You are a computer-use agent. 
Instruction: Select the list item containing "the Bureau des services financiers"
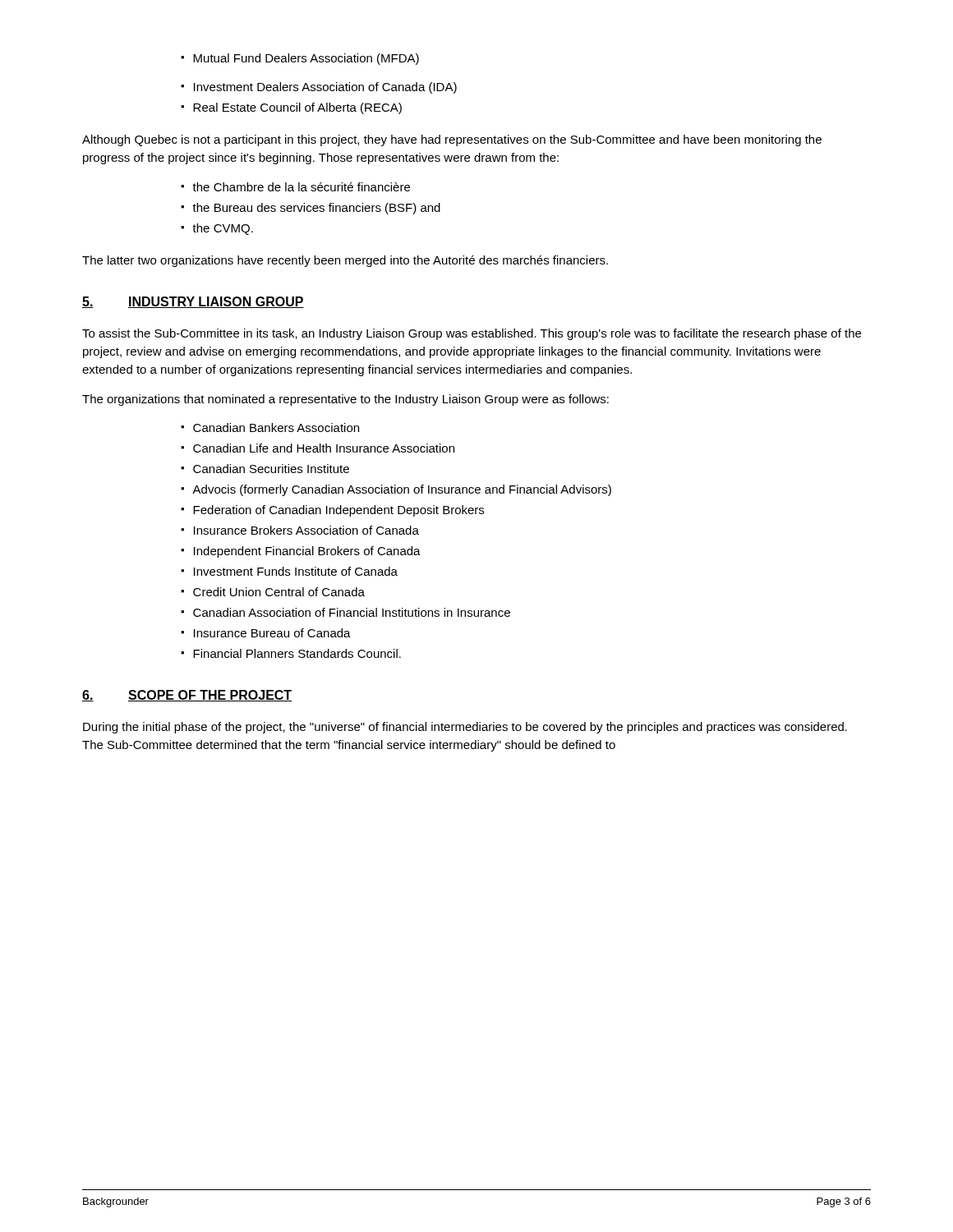click(x=311, y=209)
